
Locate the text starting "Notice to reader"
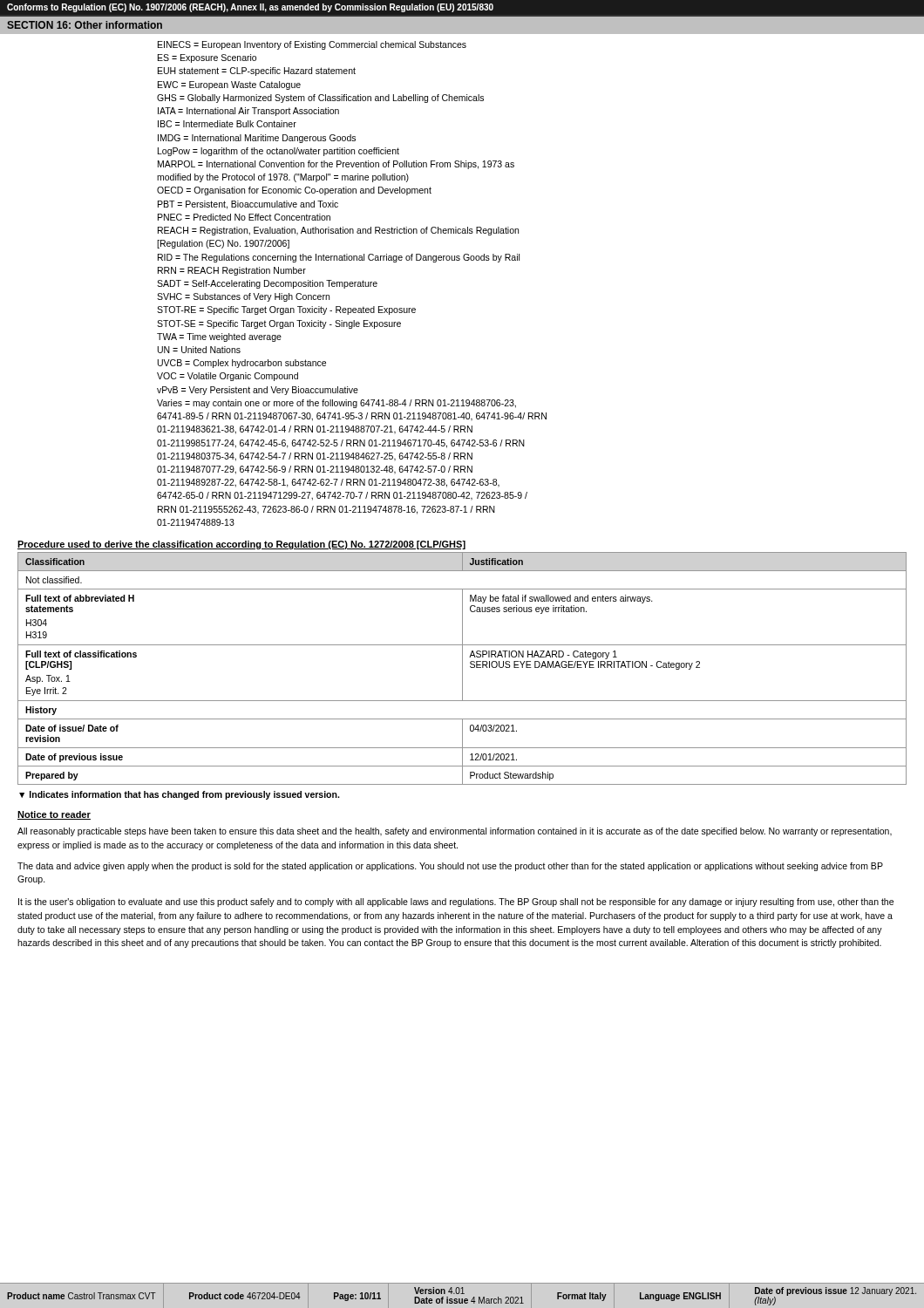click(54, 814)
